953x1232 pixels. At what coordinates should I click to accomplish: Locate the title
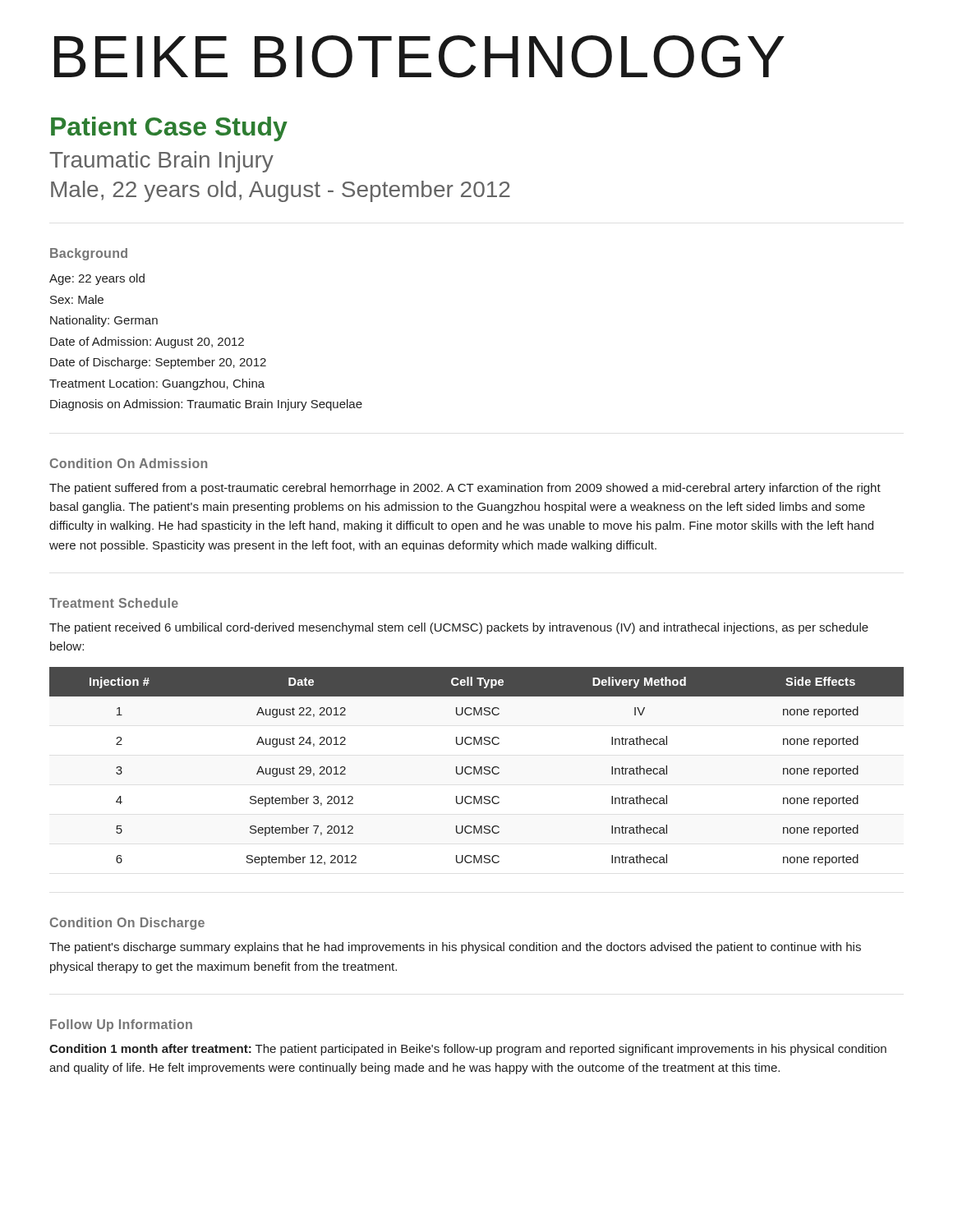(476, 57)
